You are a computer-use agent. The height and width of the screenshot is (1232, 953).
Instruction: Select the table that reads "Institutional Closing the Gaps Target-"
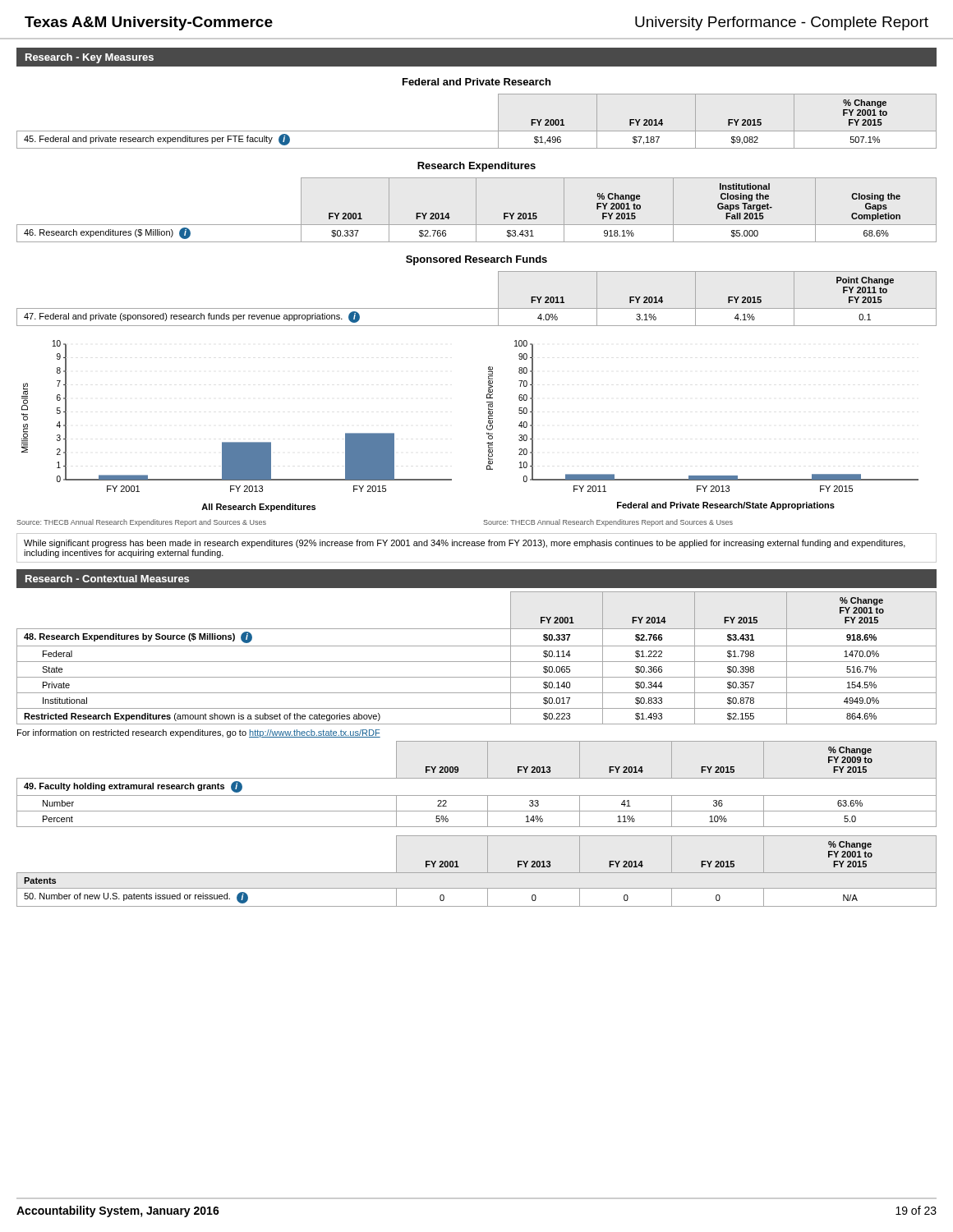(476, 210)
